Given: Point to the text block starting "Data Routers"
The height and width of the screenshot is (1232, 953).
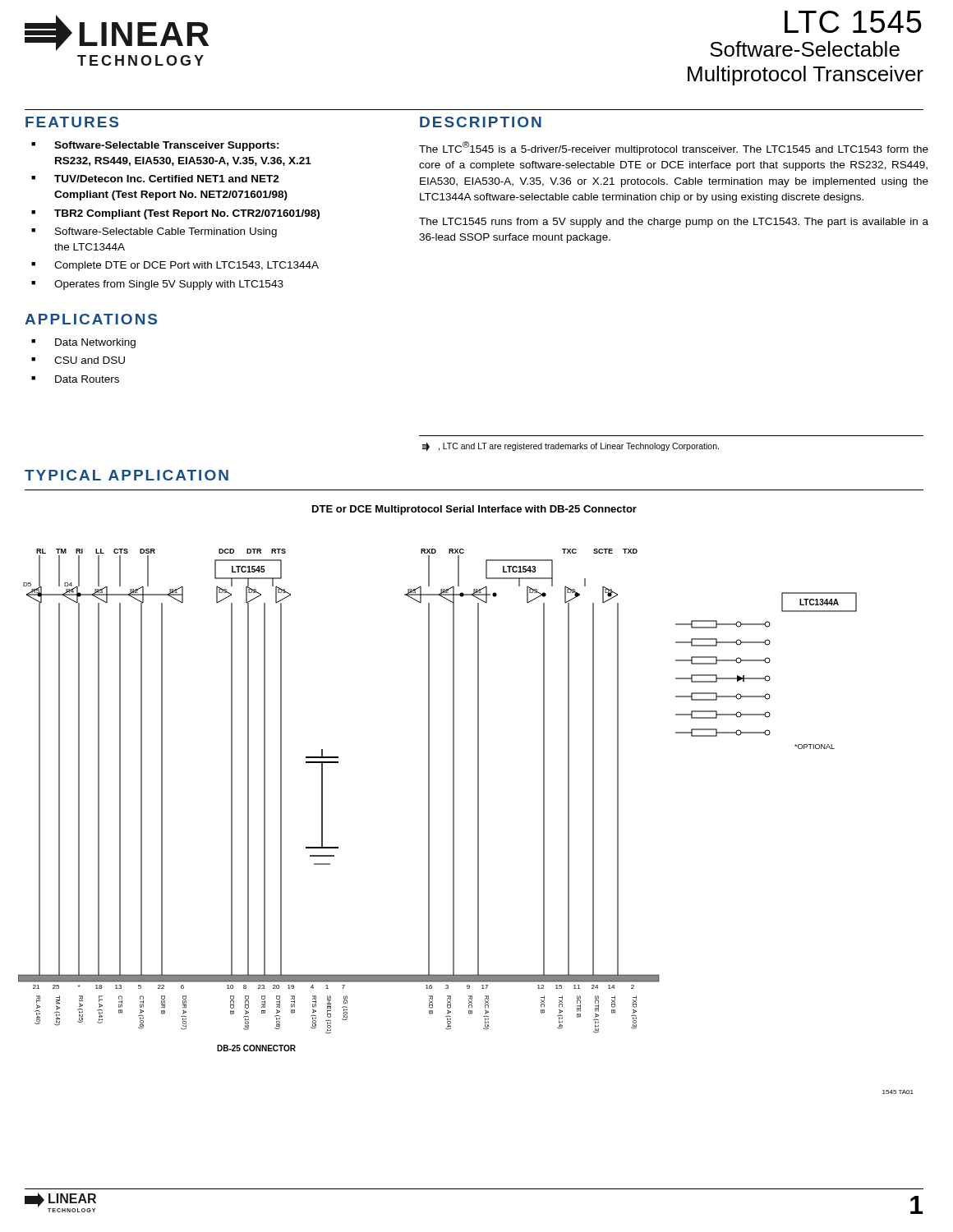Looking at the screenshot, I should 87,379.
